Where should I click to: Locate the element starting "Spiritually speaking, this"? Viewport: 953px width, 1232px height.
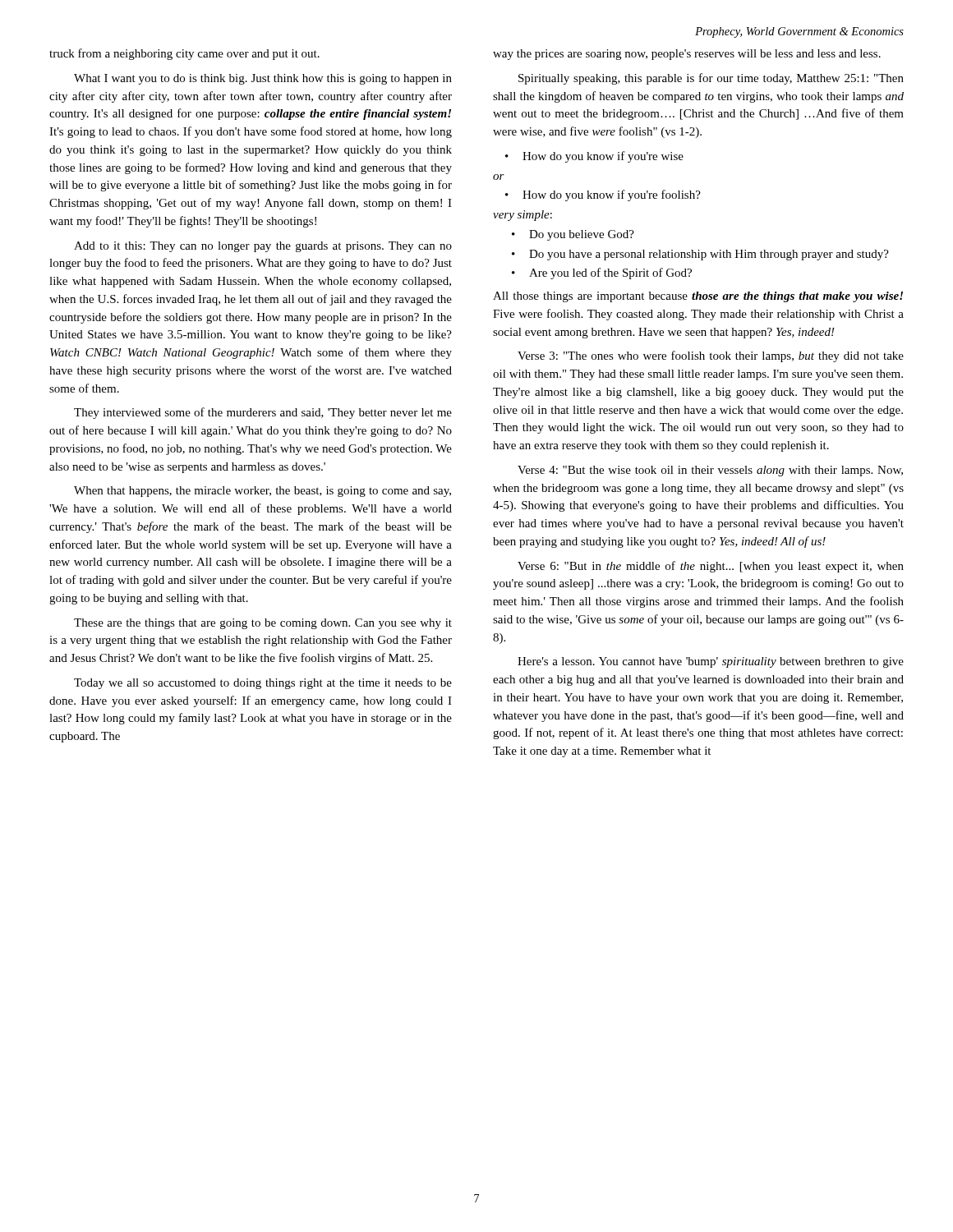698,105
